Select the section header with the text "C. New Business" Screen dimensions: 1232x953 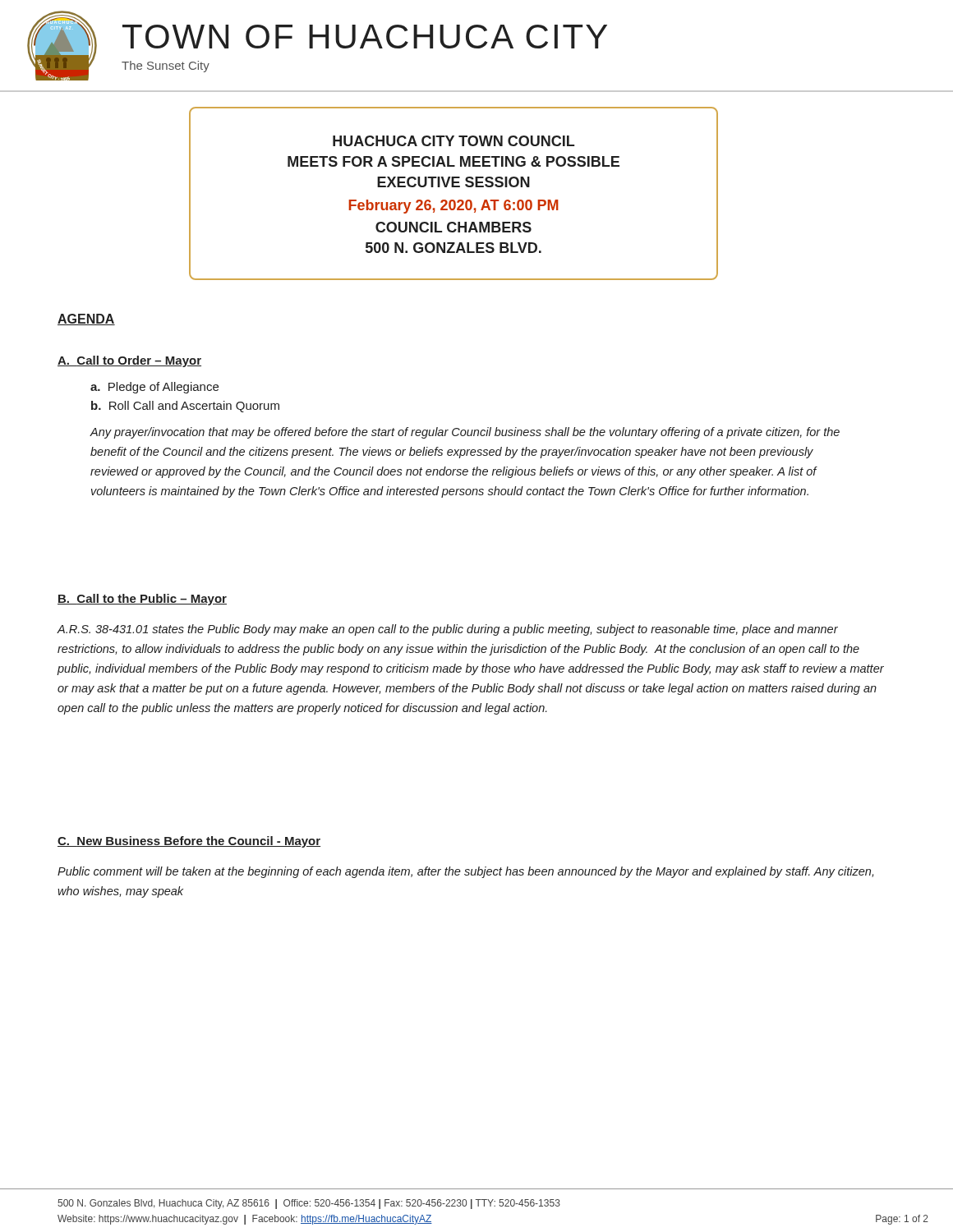189,841
